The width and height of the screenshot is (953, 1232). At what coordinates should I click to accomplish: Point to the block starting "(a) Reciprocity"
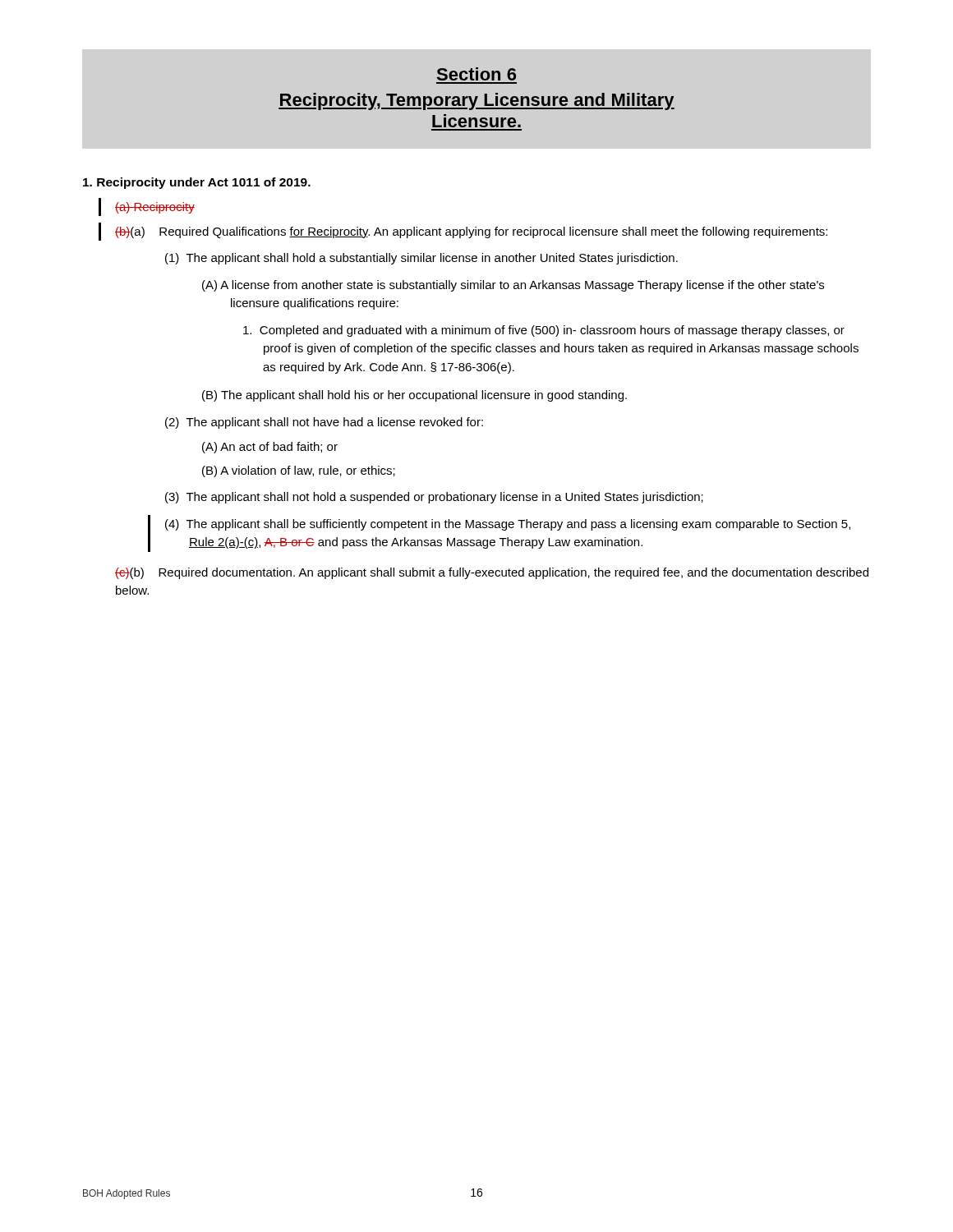[155, 207]
